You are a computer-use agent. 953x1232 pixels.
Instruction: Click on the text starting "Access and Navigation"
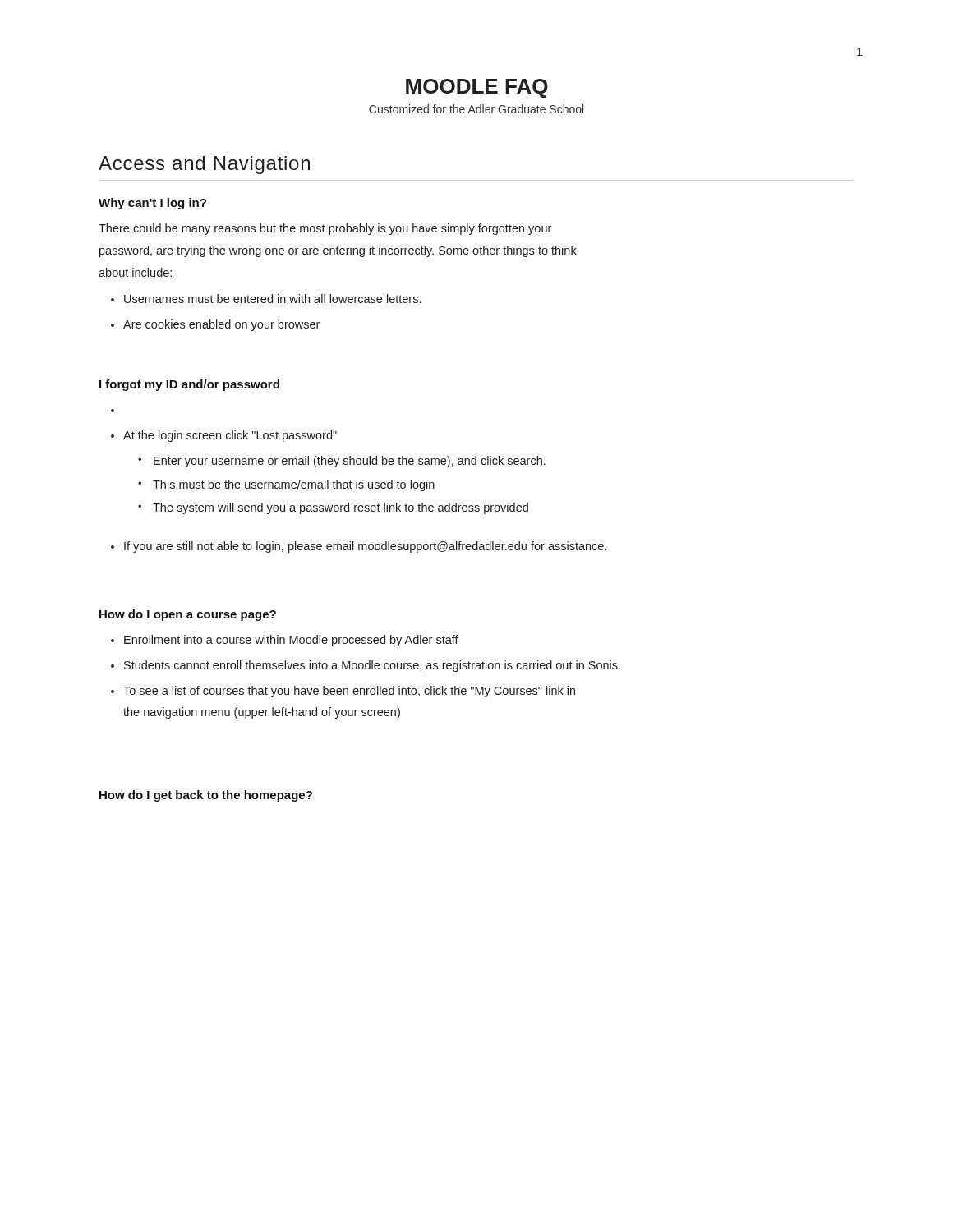(x=205, y=163)
